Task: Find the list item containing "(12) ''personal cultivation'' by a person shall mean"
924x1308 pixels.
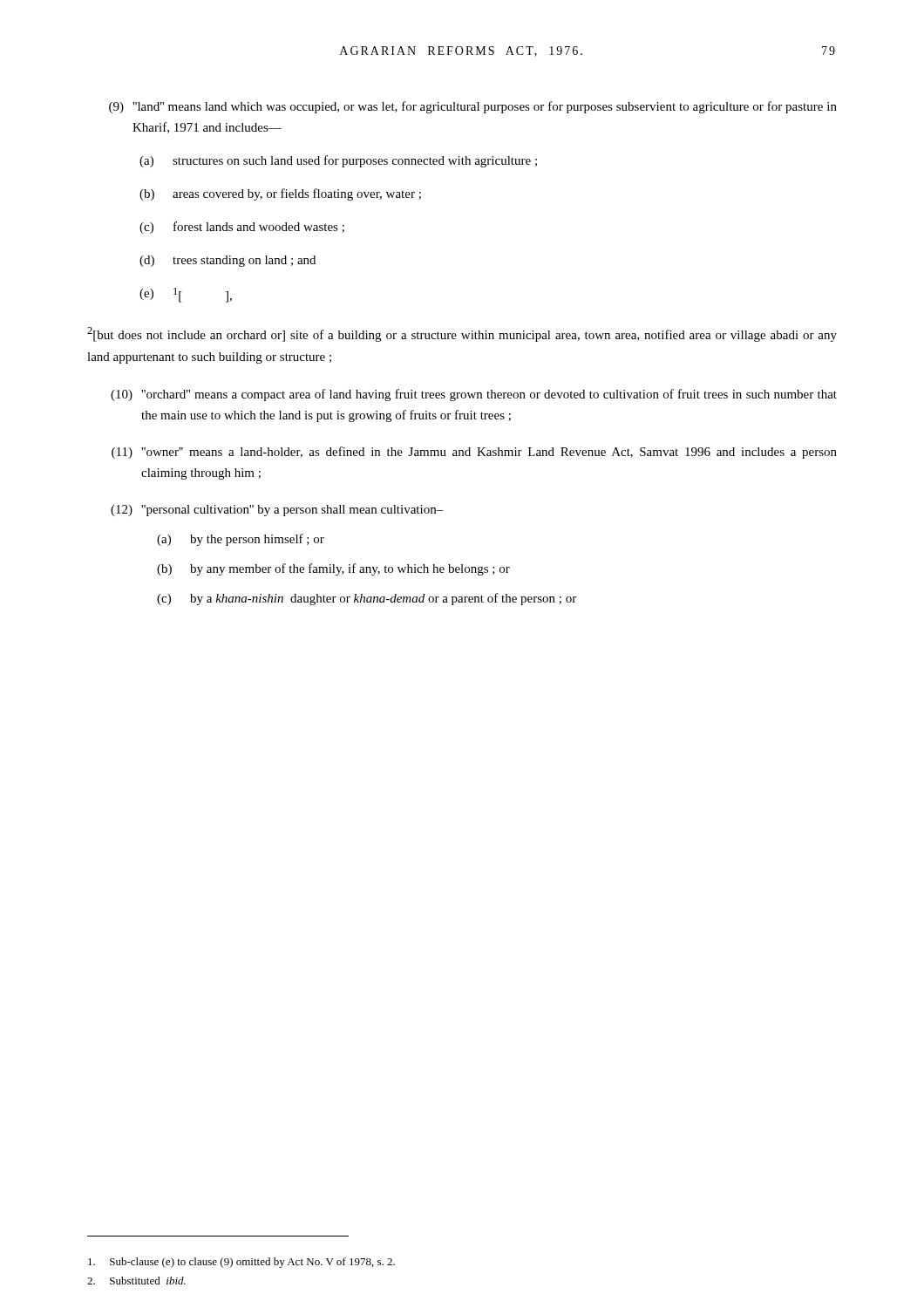Action: (x=277, y=511)
